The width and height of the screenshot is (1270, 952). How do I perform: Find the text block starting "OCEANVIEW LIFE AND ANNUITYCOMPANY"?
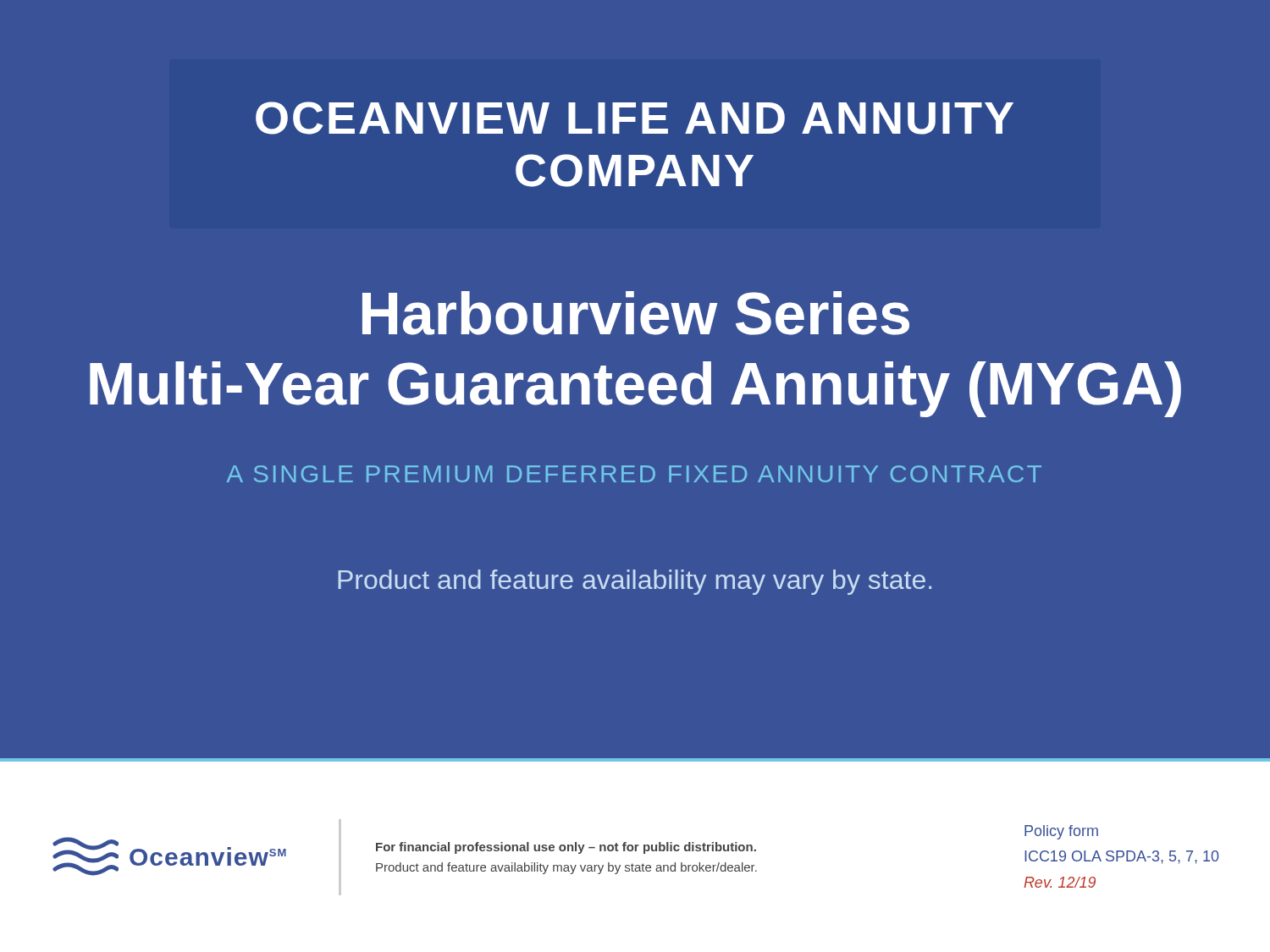tap(635, 144)
